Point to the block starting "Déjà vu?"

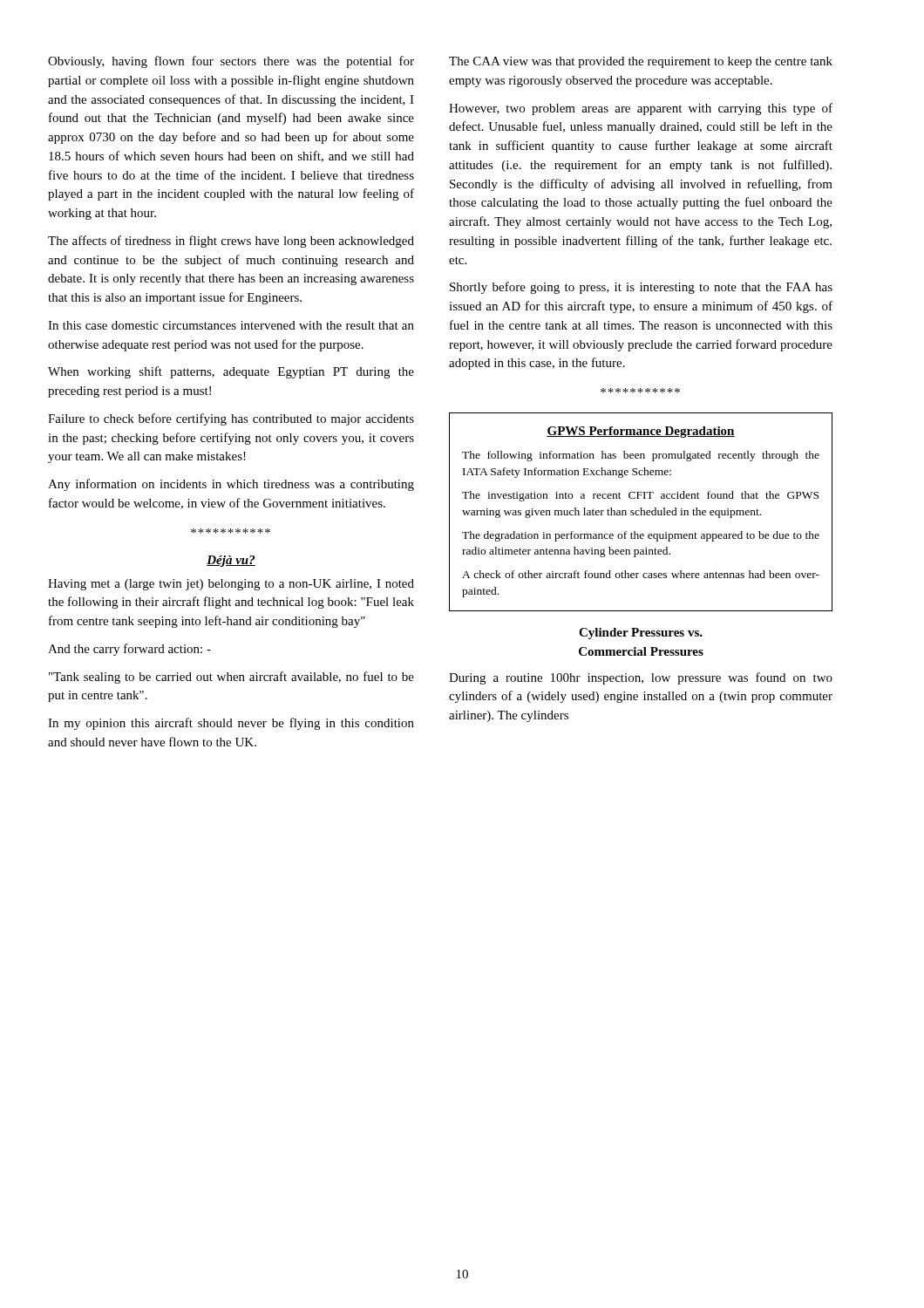coord(231,560)
